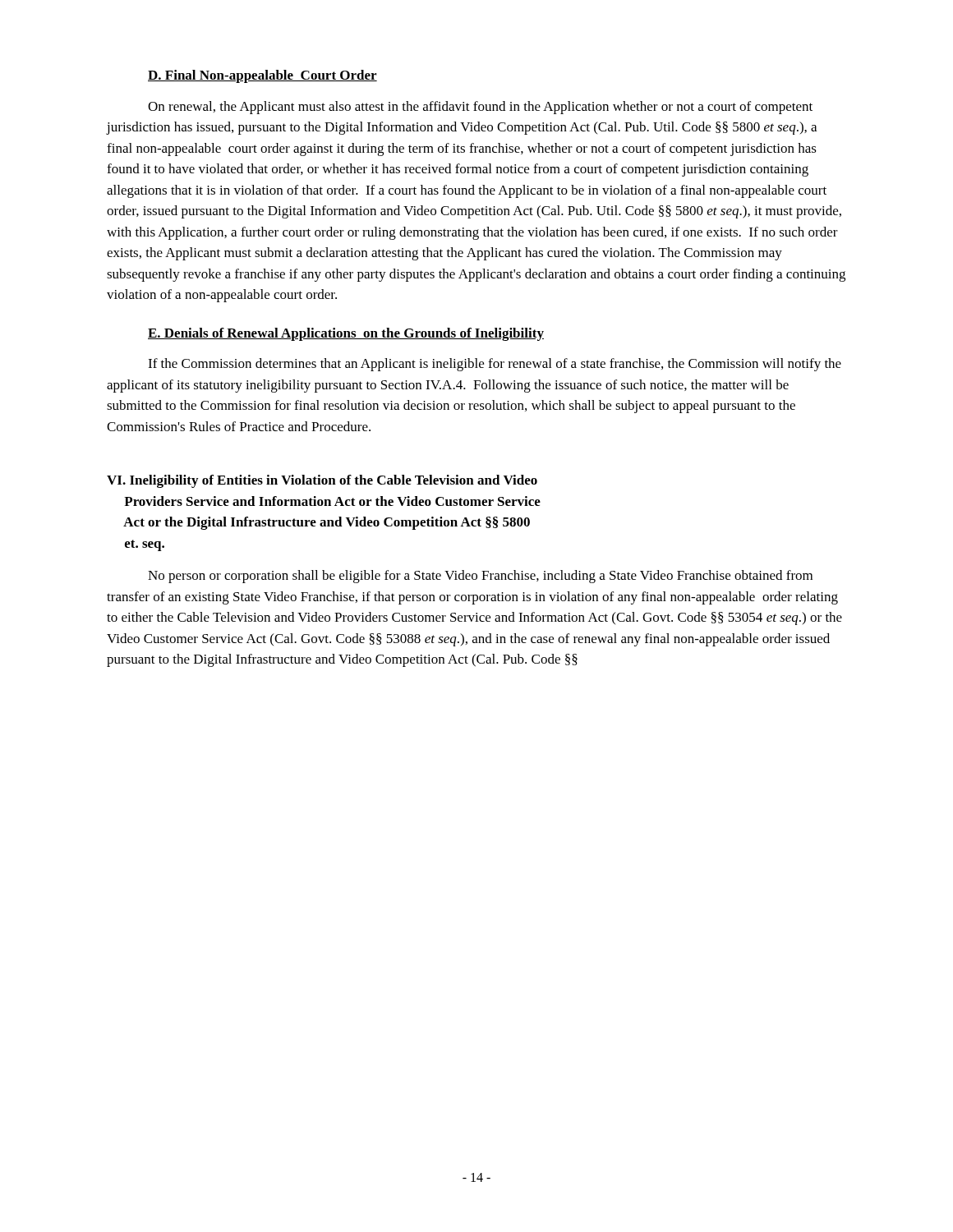Point to the section header beginning "VI. Ineligibility of"

point(324,512)
